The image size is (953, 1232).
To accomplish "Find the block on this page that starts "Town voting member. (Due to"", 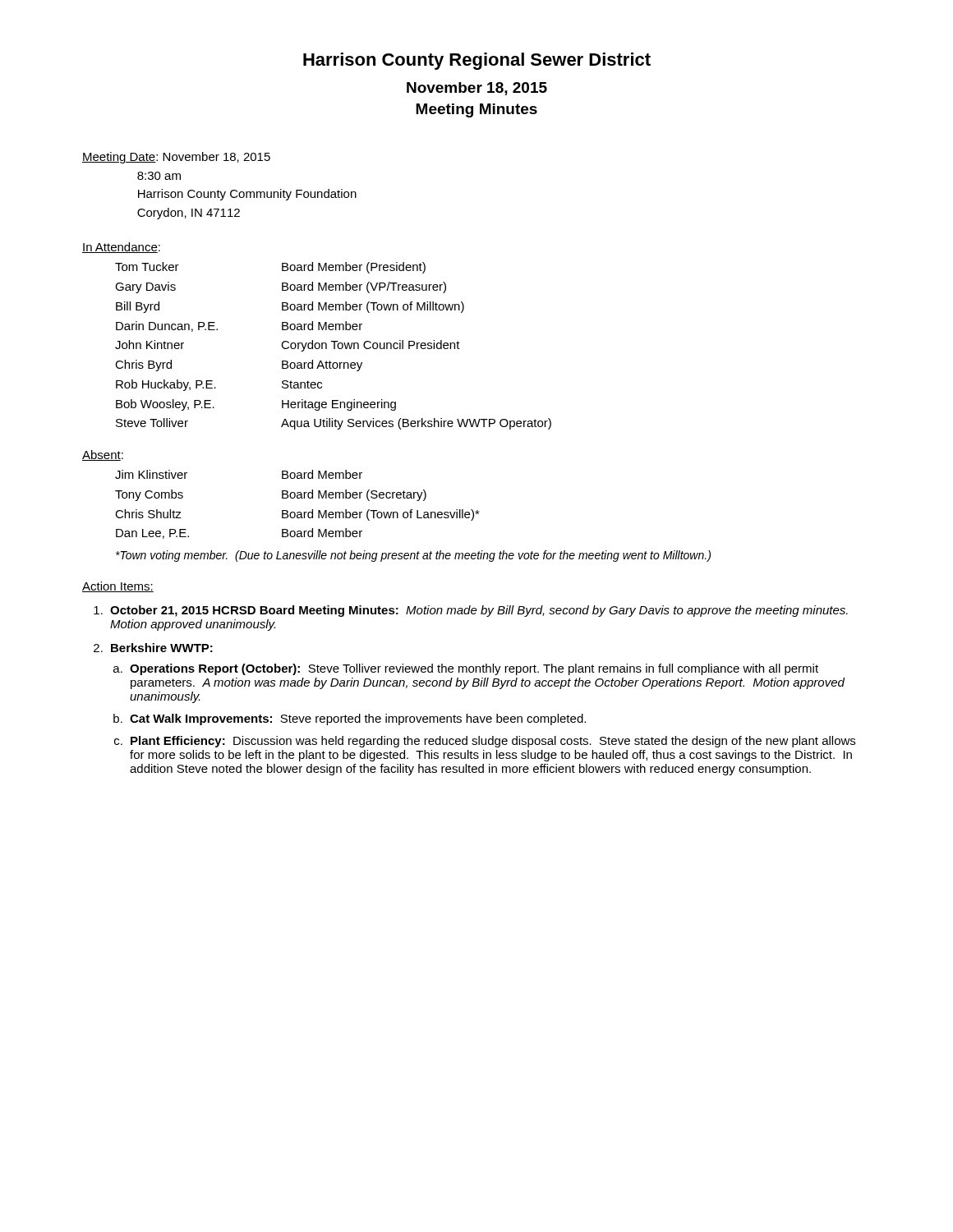I will click(413, 555).
